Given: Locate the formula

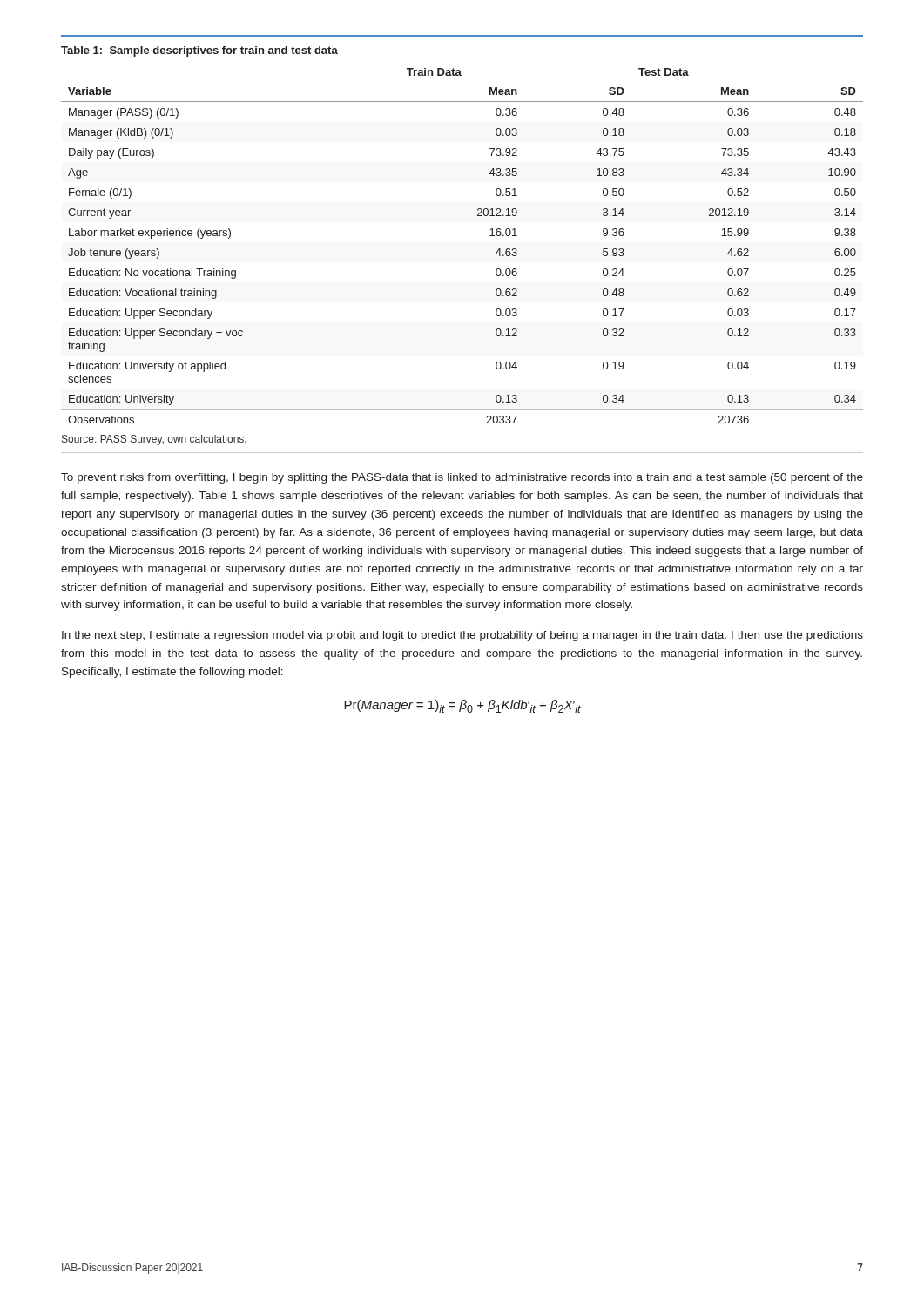Looking at the screenshot, I should pyautogui.click(x=462, y=706).
